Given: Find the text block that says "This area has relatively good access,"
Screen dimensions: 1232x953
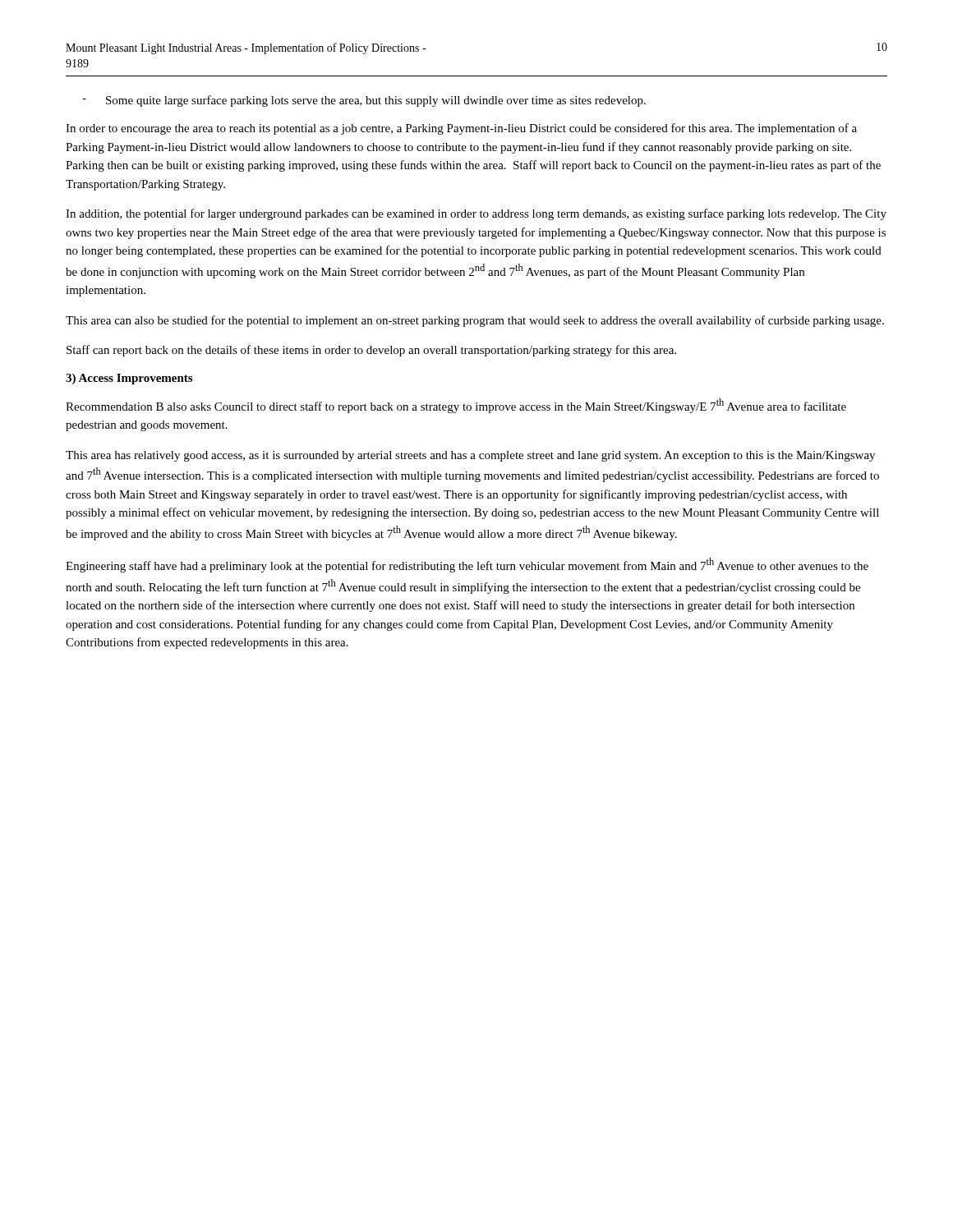Looking at the screenshot, I should tap(473, 494).
